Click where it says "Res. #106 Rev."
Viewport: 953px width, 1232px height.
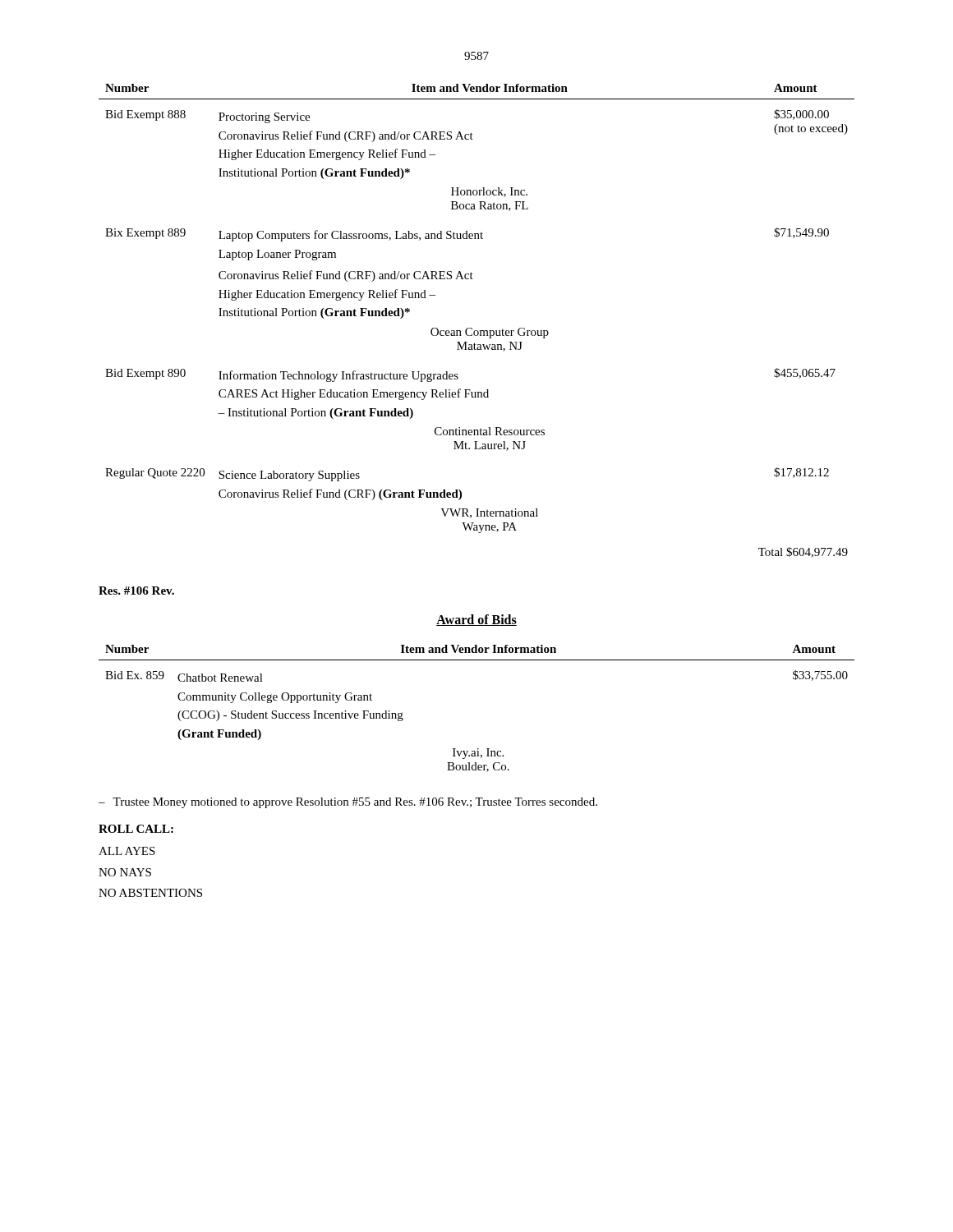coord(137,591)
